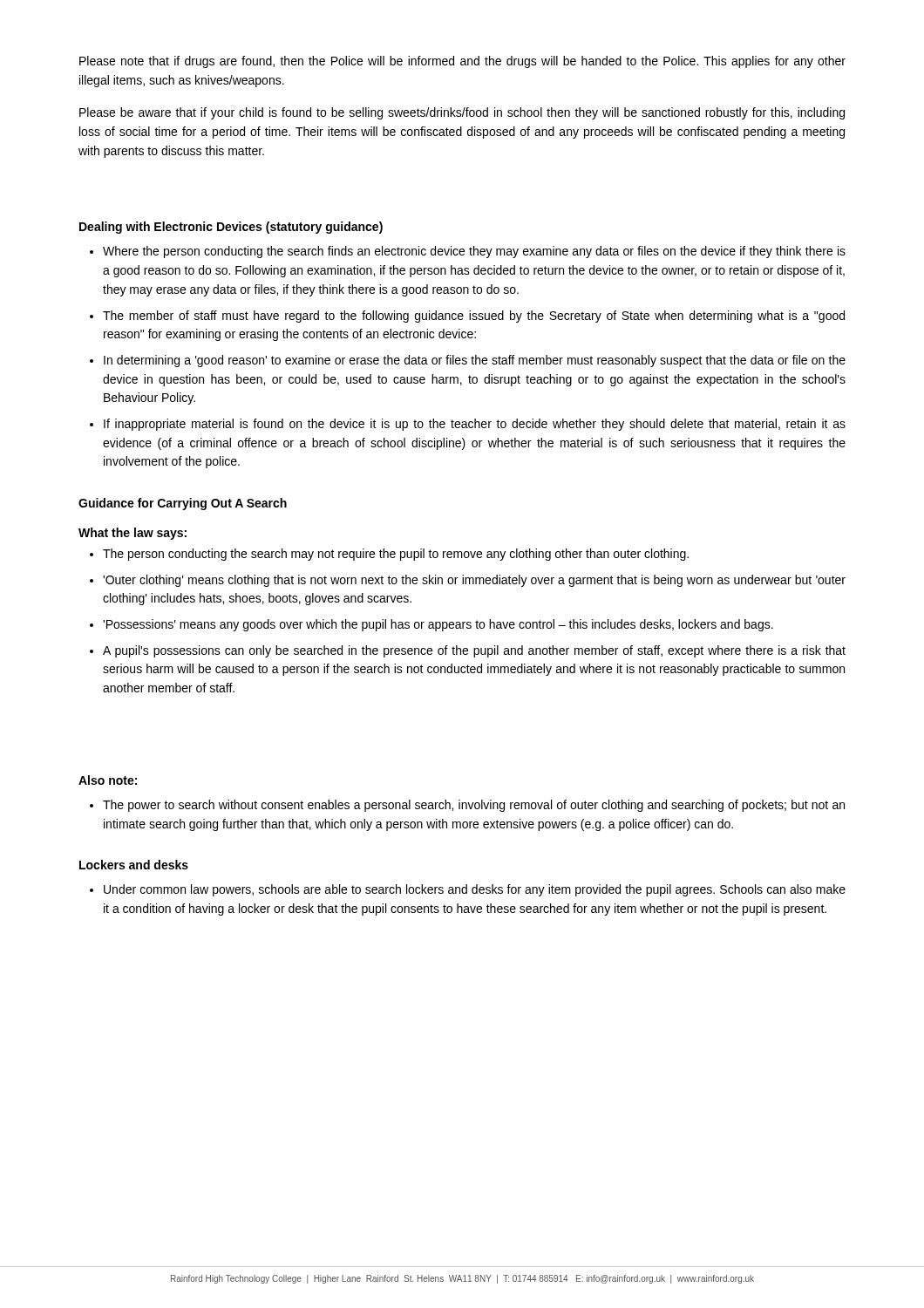Click on the section header containing "Dealing with Electronic Devices"

[x=231, y=227]
